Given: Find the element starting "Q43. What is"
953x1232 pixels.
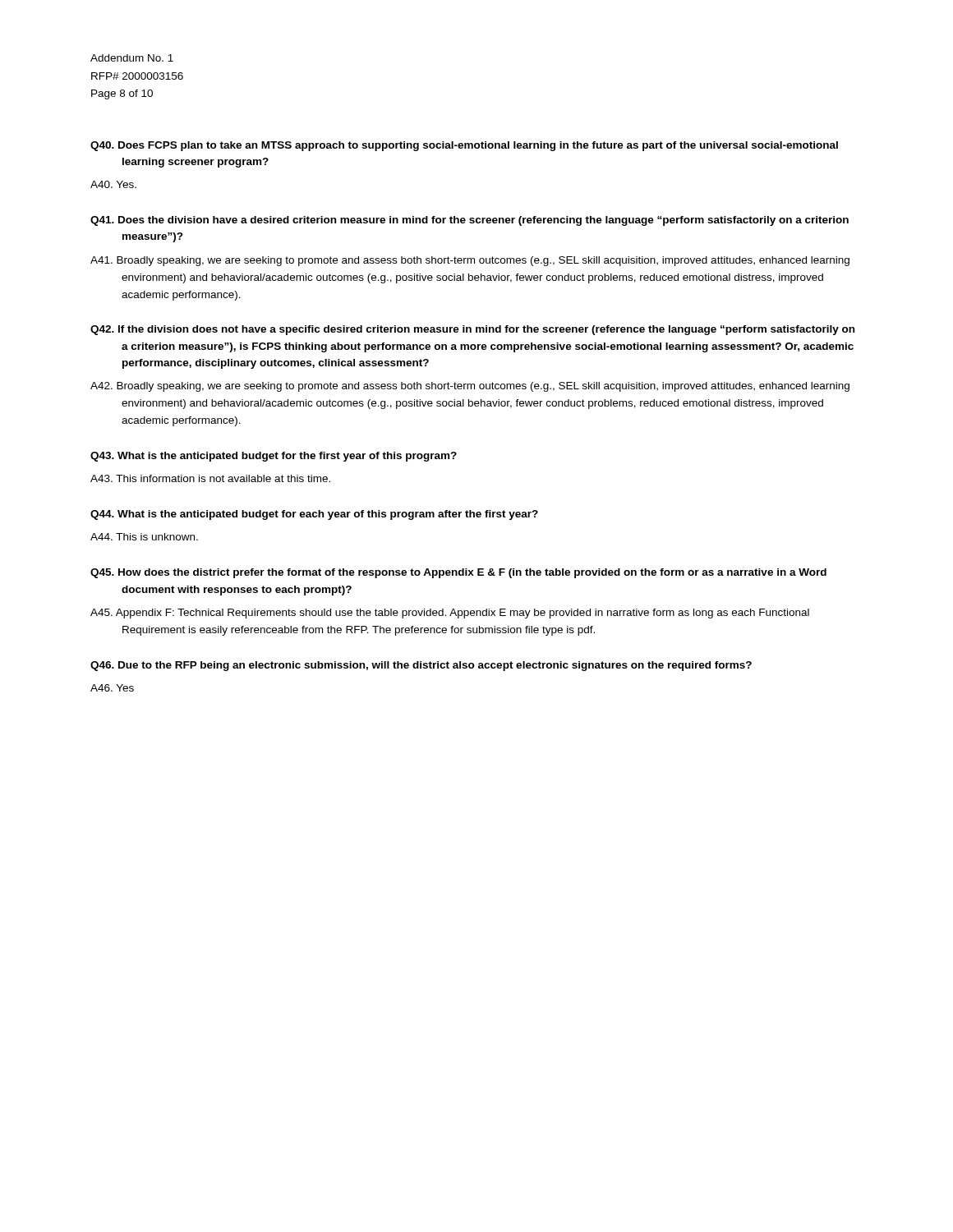Looking at the screenshot, I should (274, 455).
